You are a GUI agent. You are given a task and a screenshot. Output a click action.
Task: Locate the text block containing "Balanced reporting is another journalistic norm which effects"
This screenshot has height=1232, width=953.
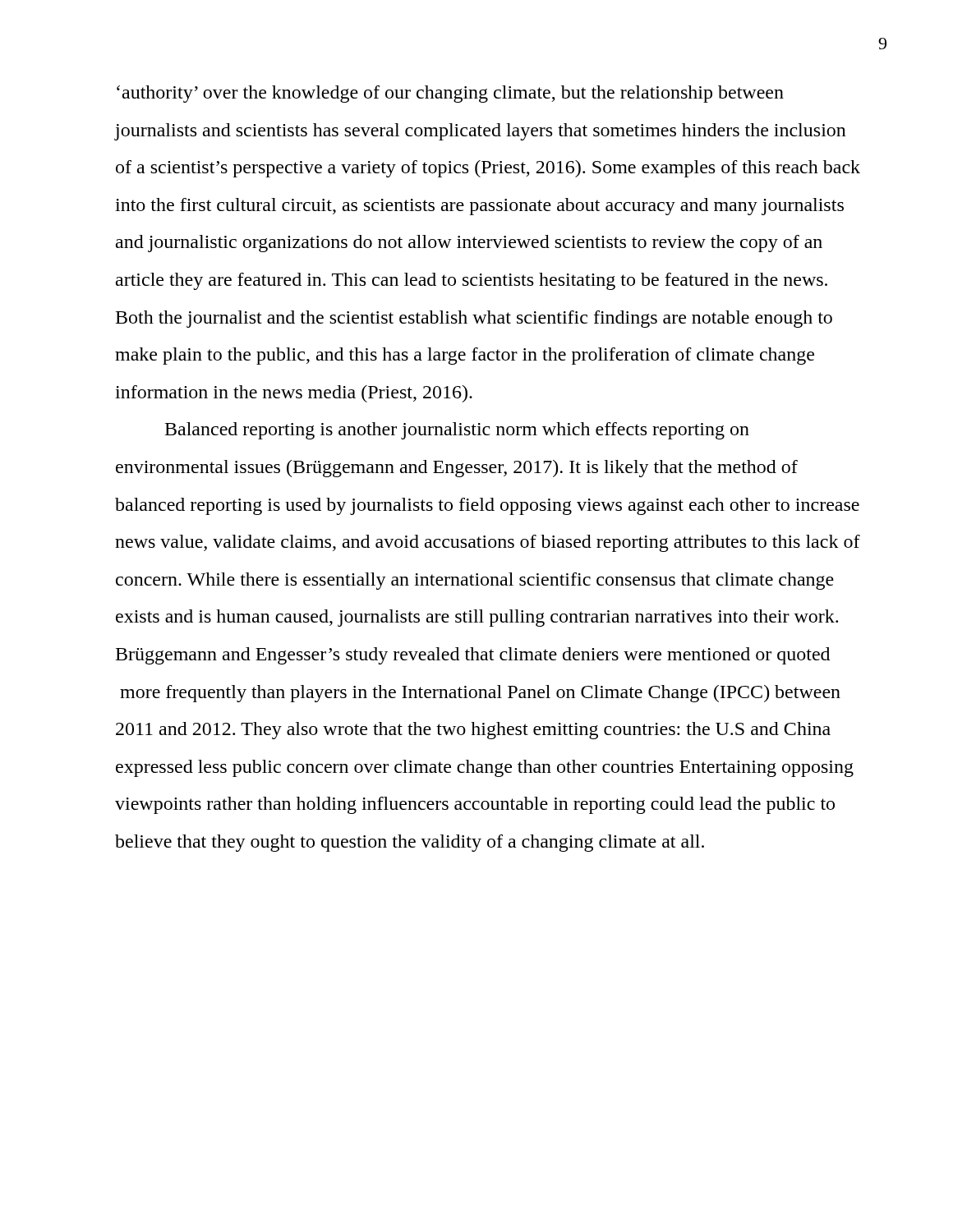[487, 635]
